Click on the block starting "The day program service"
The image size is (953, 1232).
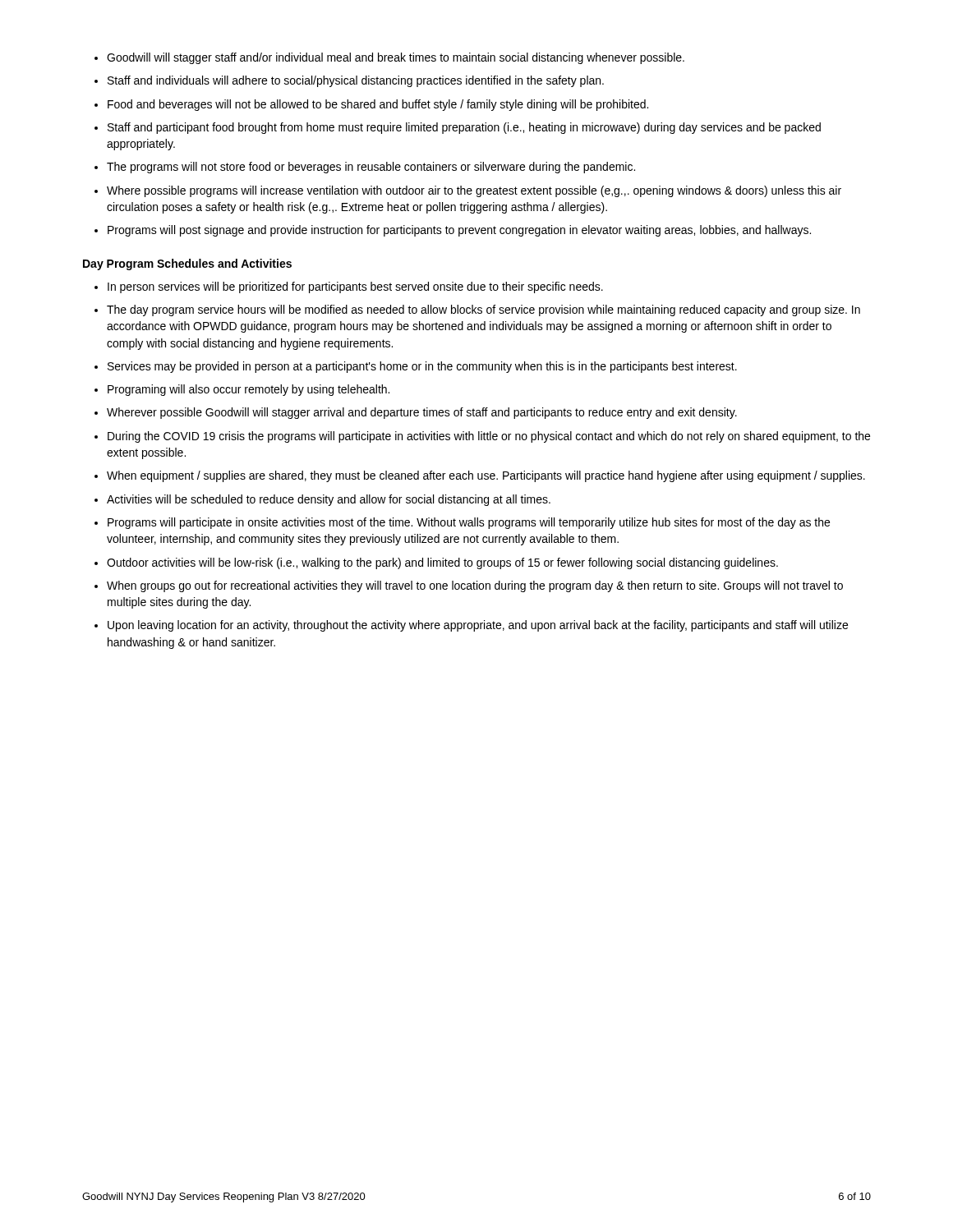pos(484,326)
